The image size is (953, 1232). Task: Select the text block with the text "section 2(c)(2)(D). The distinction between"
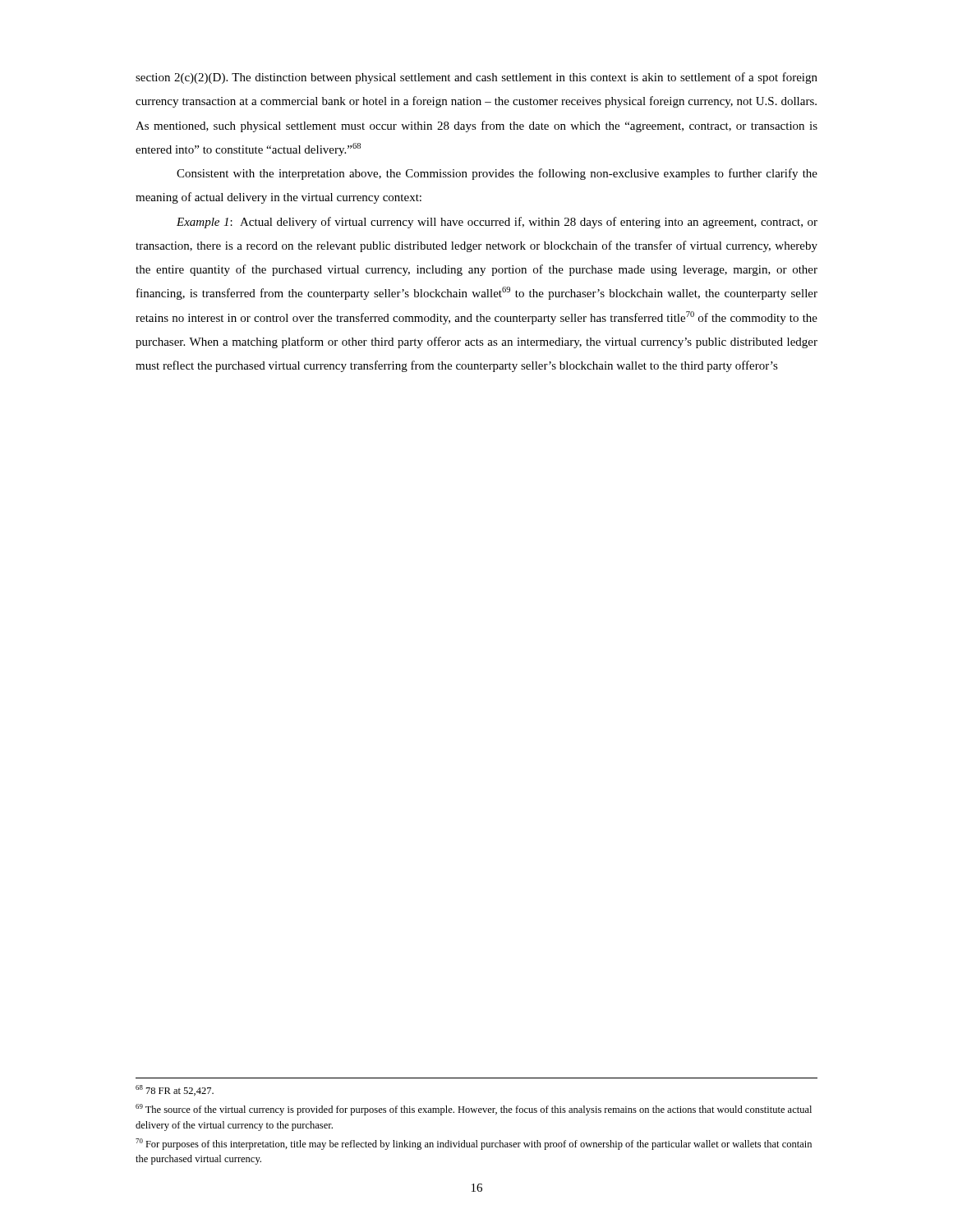[x=476, y=113]
